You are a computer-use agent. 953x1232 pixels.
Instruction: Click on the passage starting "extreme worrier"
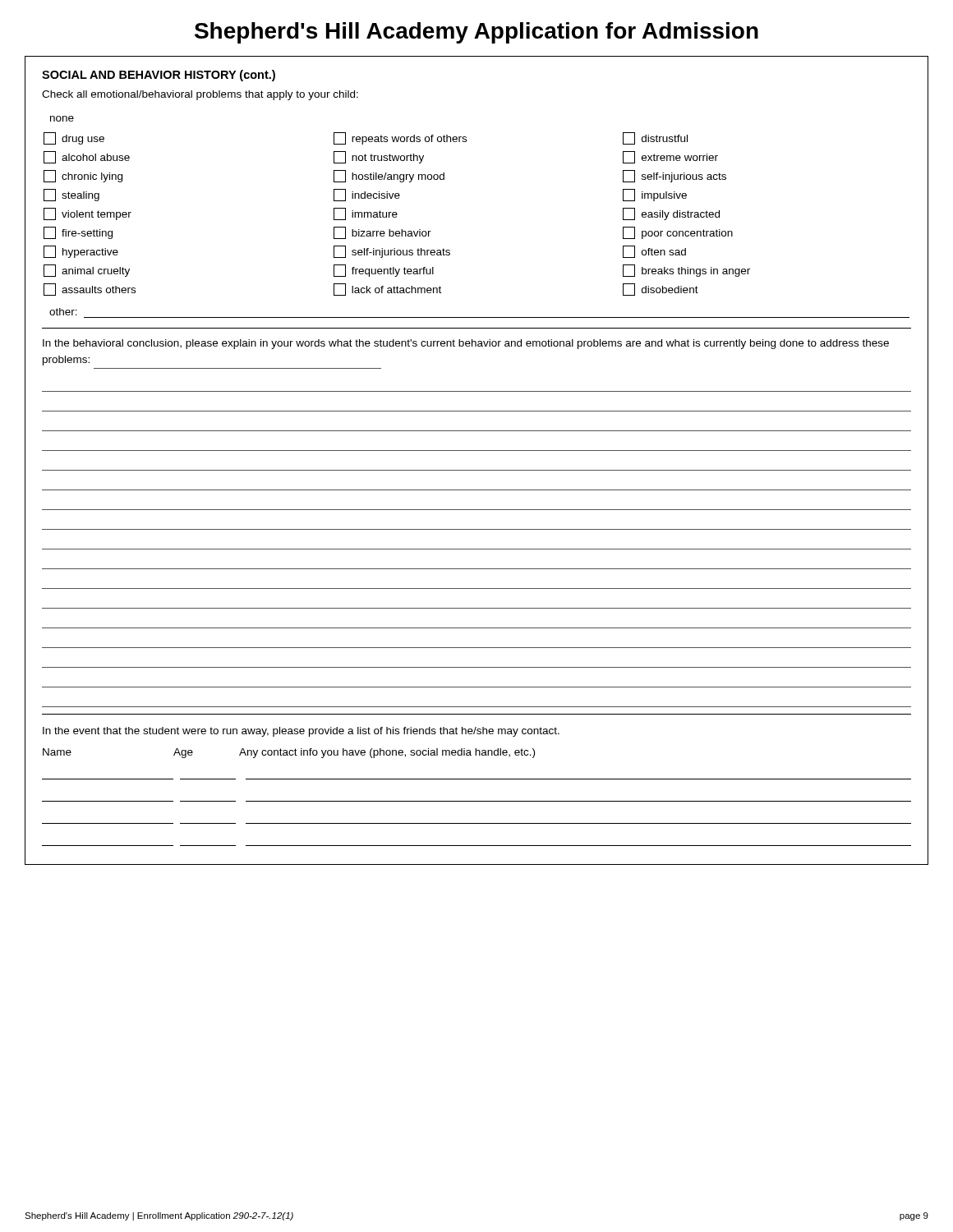click(671, 157)
